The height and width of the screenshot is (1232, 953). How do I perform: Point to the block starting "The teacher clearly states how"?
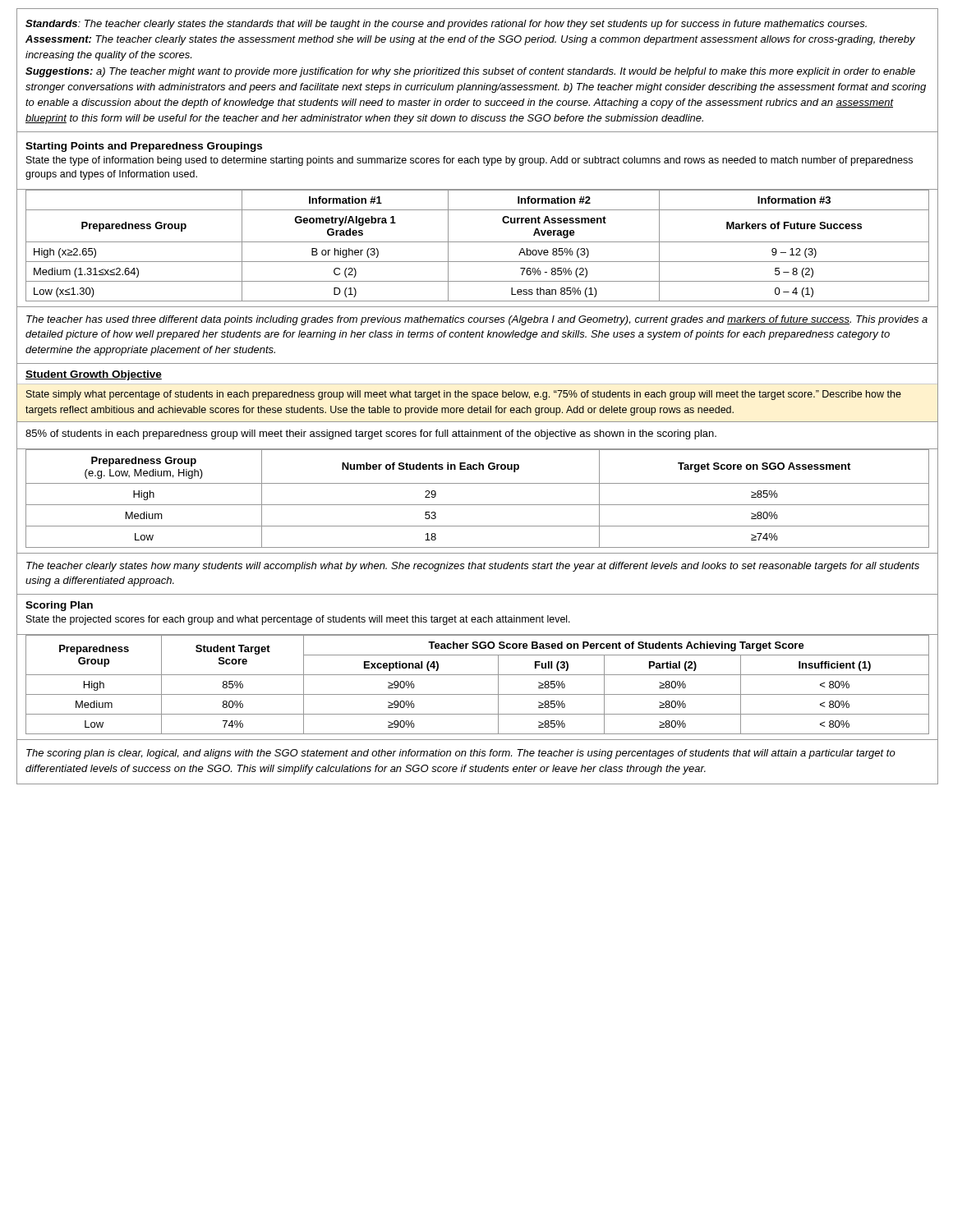pyautogui.click(x=472, y=573)
